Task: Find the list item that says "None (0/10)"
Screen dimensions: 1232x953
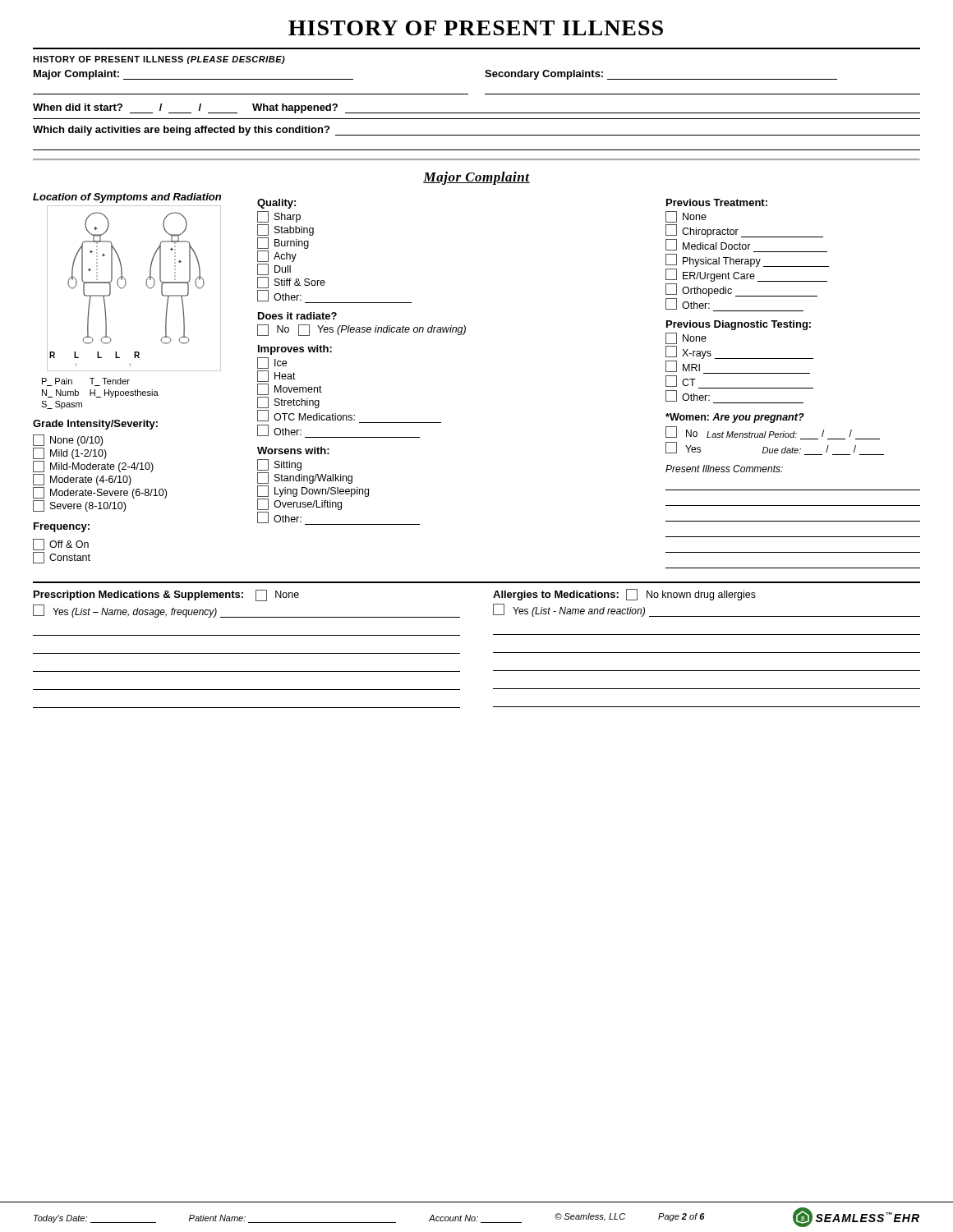Action: point(68,440)
